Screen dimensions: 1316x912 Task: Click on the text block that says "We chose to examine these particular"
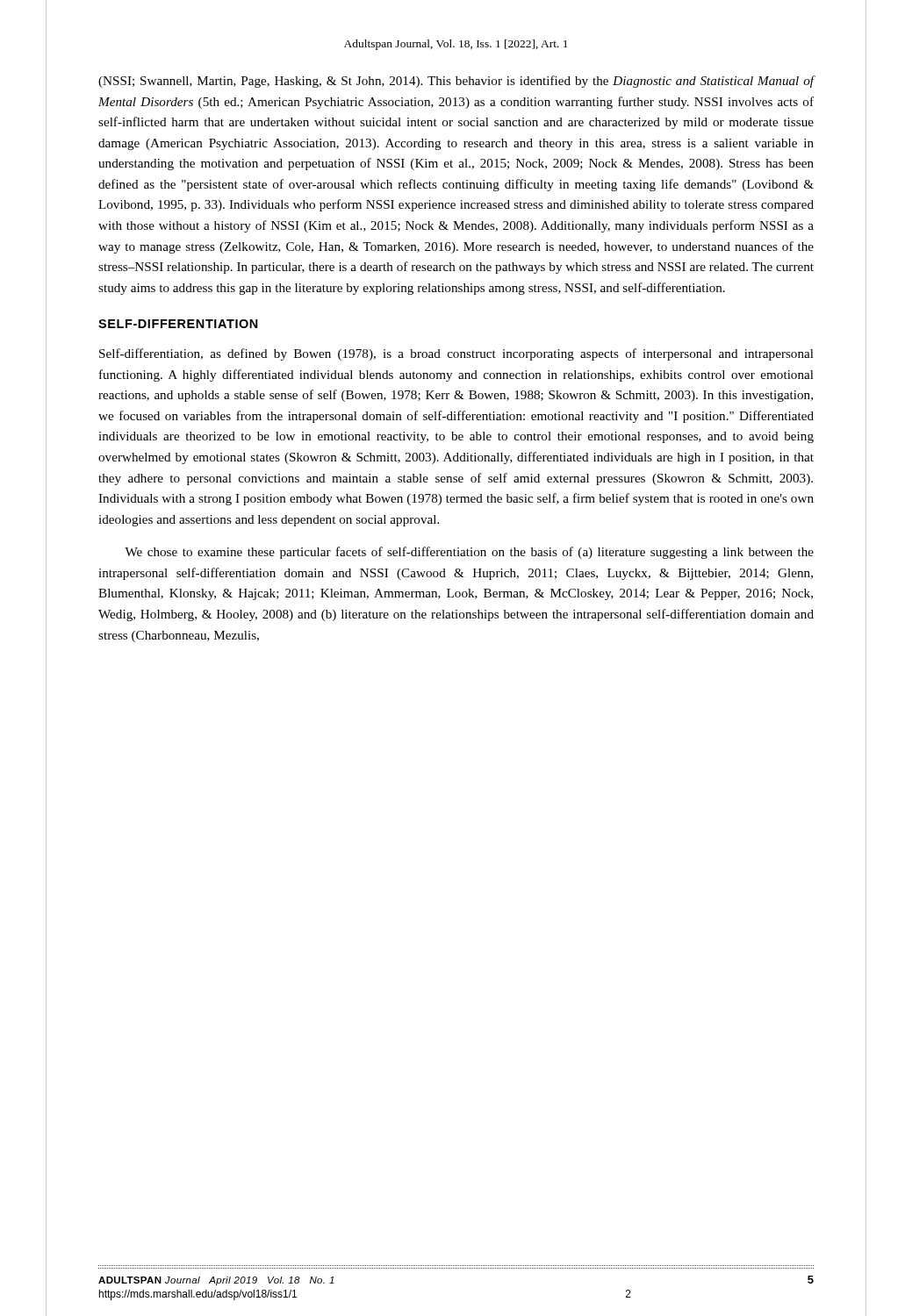click(456, 593)
